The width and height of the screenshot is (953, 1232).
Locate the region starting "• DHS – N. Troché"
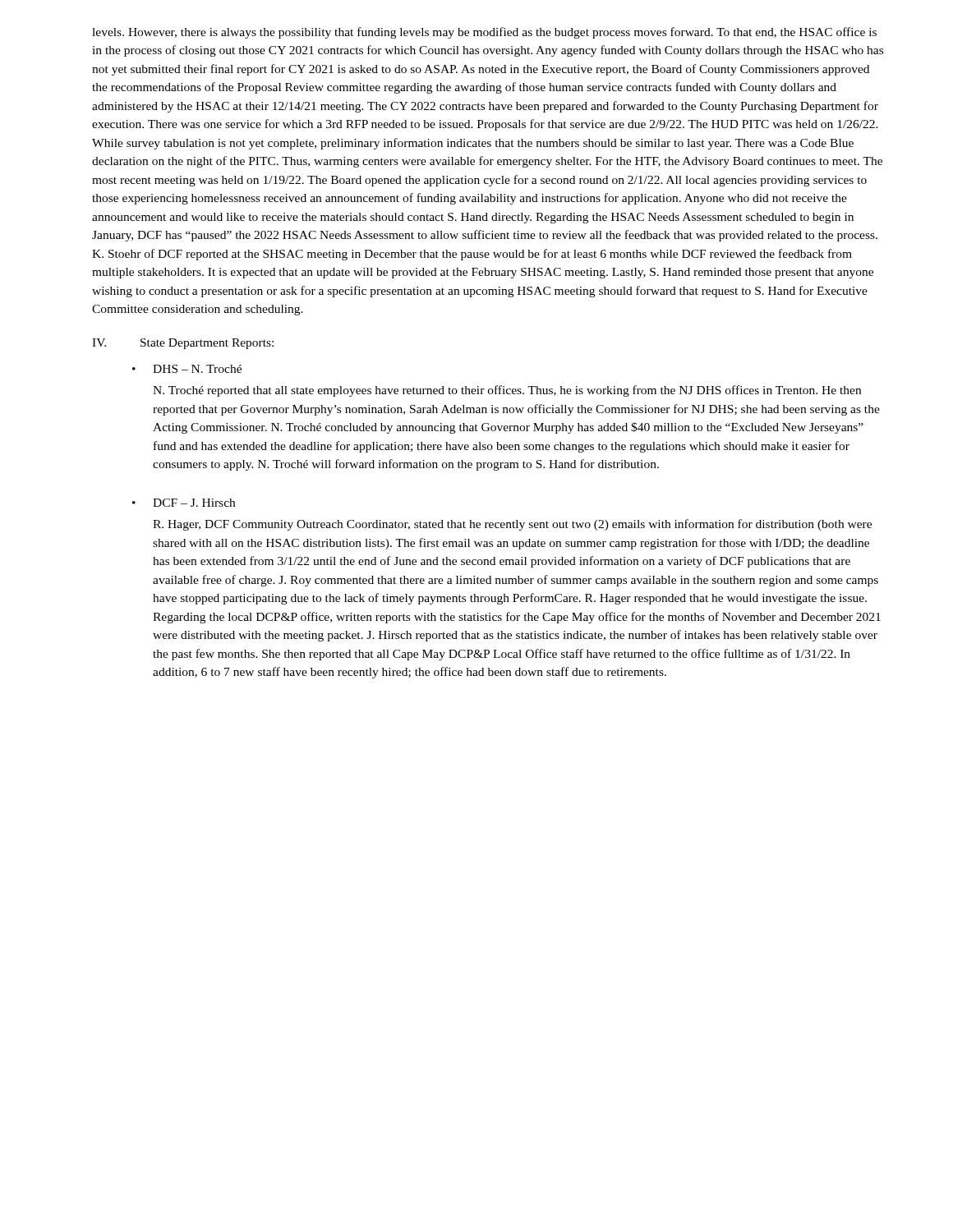187,369
